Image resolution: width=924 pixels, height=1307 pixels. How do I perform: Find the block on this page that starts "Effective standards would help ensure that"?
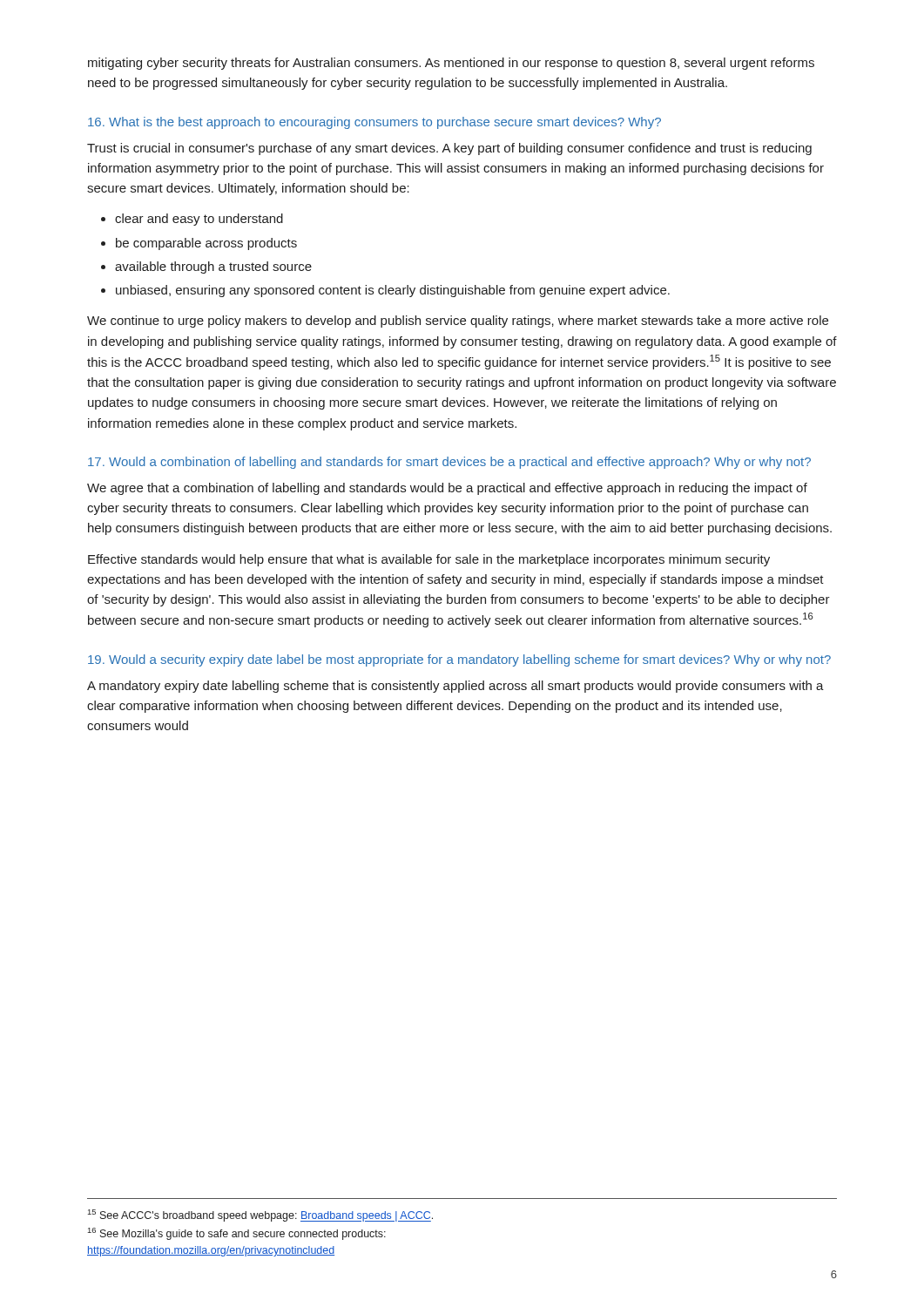pyautogui.click(x=458, y=589)
